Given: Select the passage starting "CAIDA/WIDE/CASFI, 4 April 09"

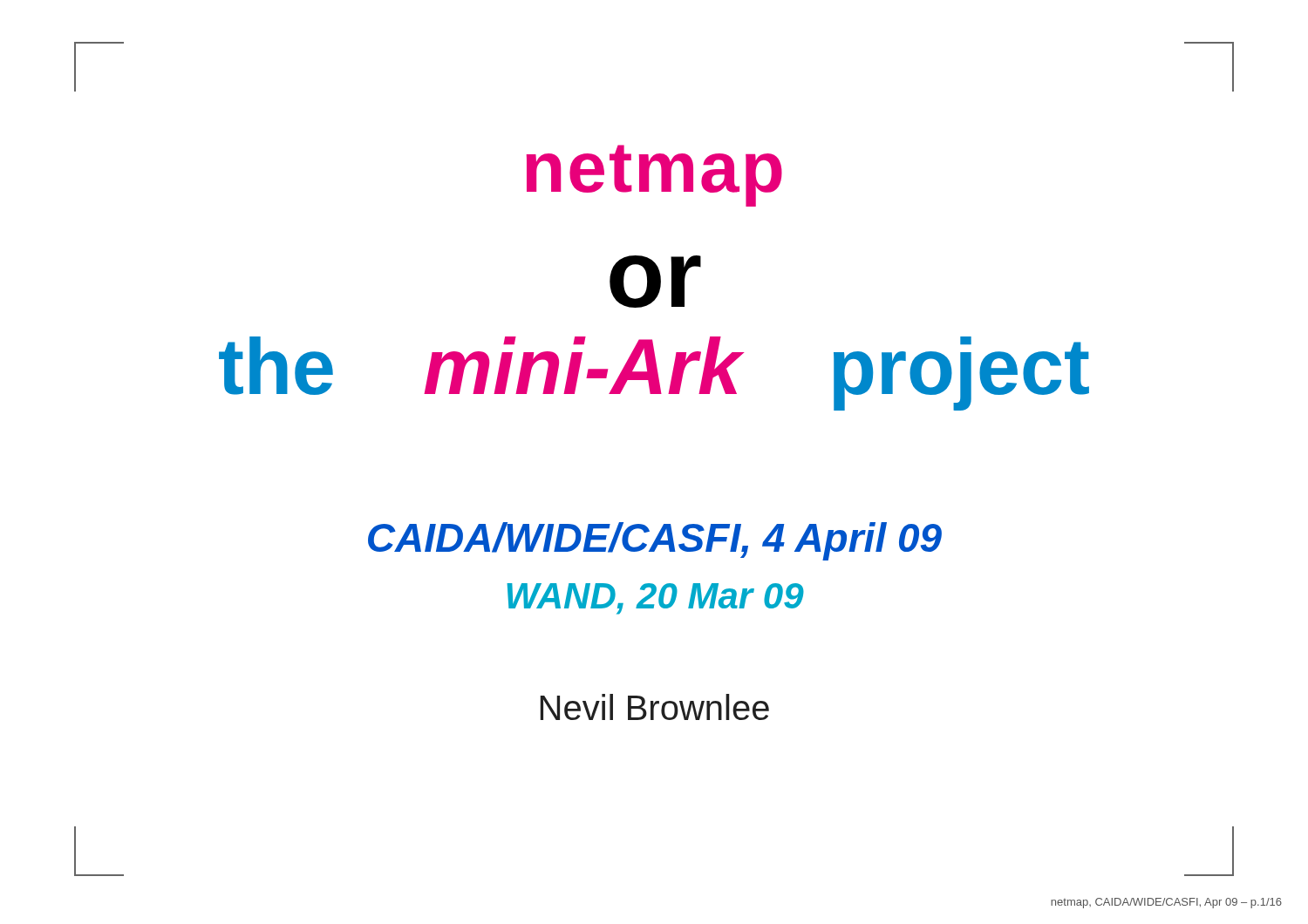Looking at the screenshot, I should [x=654, y=538].
